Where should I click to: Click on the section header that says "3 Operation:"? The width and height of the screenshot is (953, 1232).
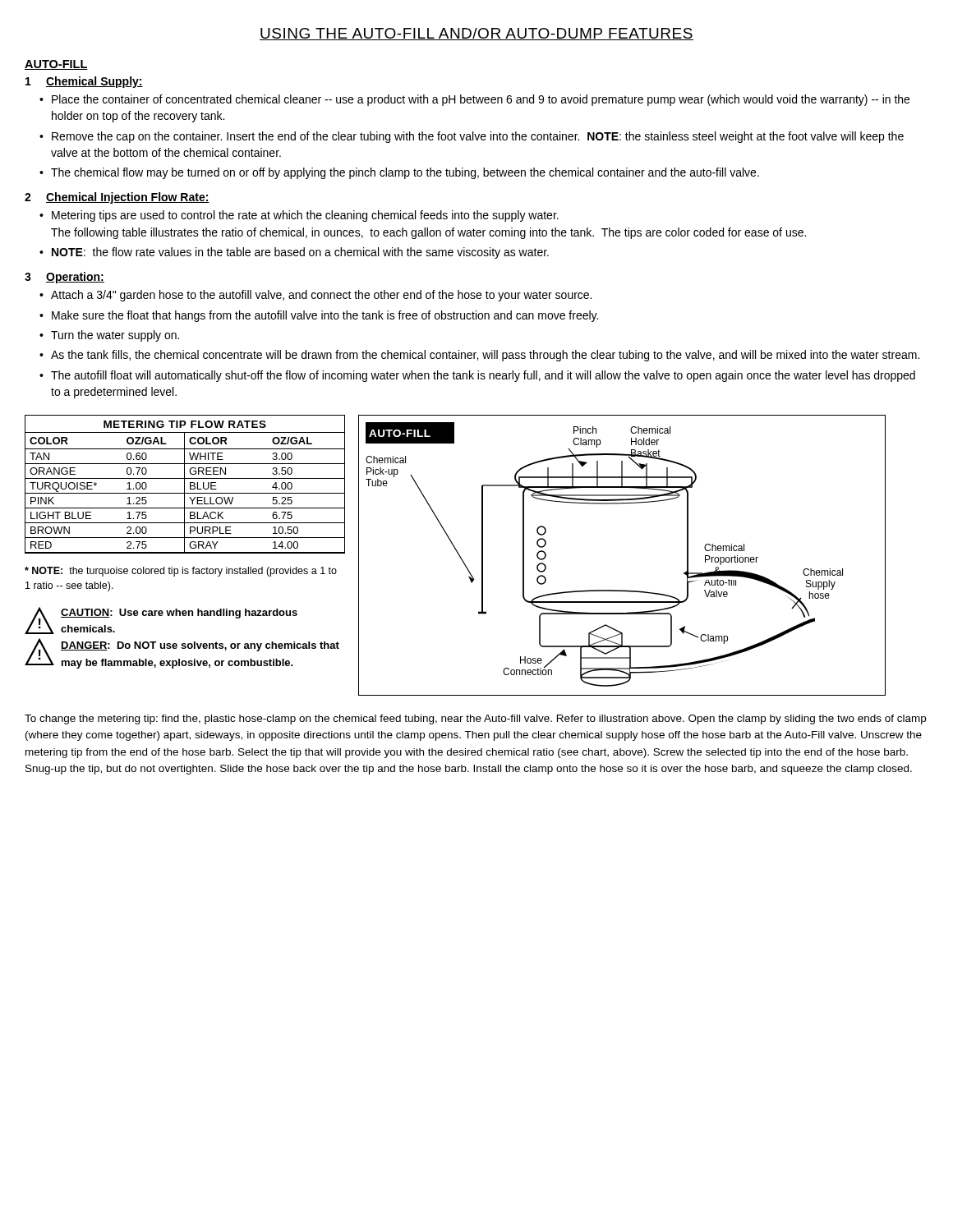(64, 278)
